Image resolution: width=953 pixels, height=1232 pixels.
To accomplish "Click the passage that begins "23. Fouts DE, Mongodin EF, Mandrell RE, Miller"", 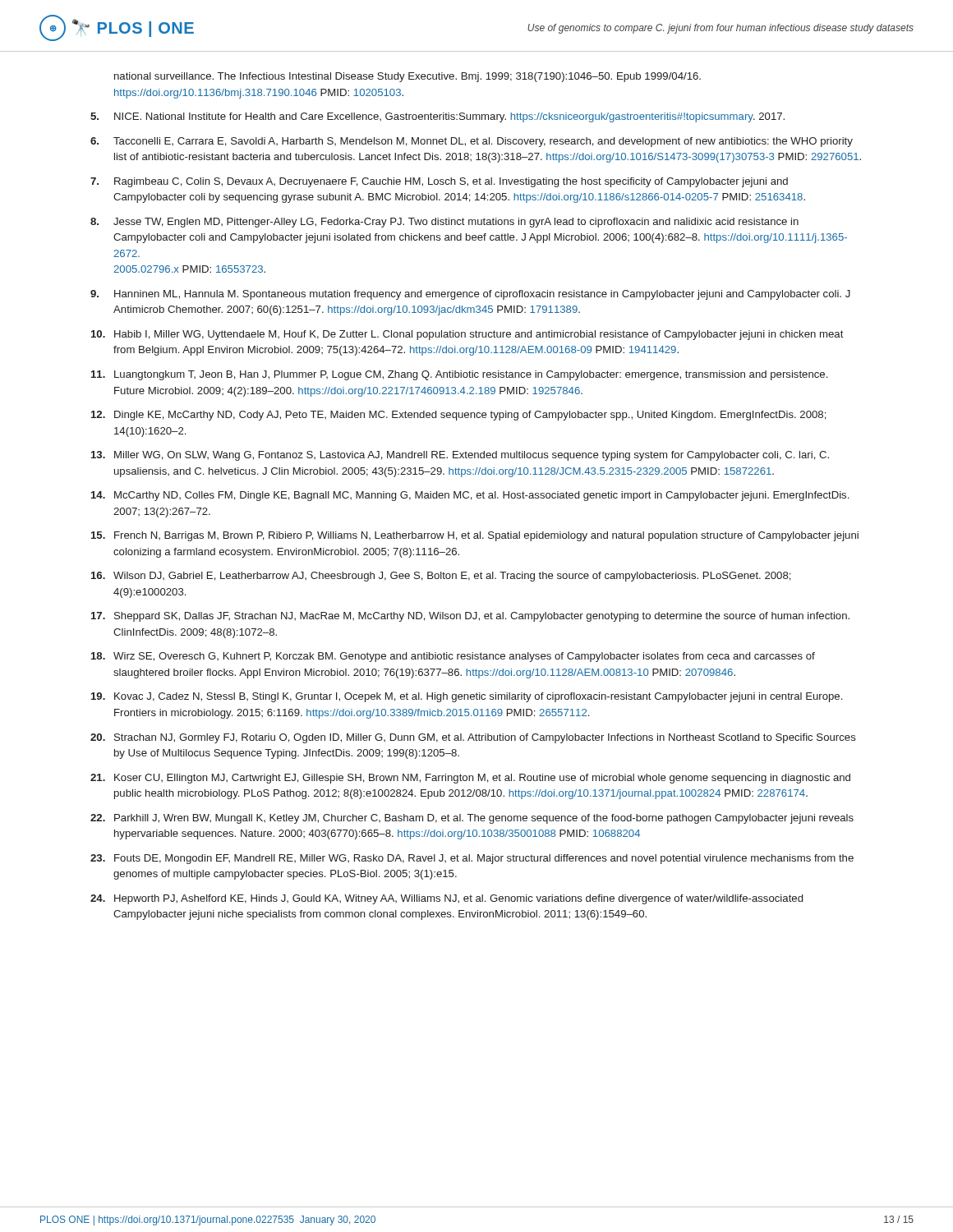I will 476,866.
